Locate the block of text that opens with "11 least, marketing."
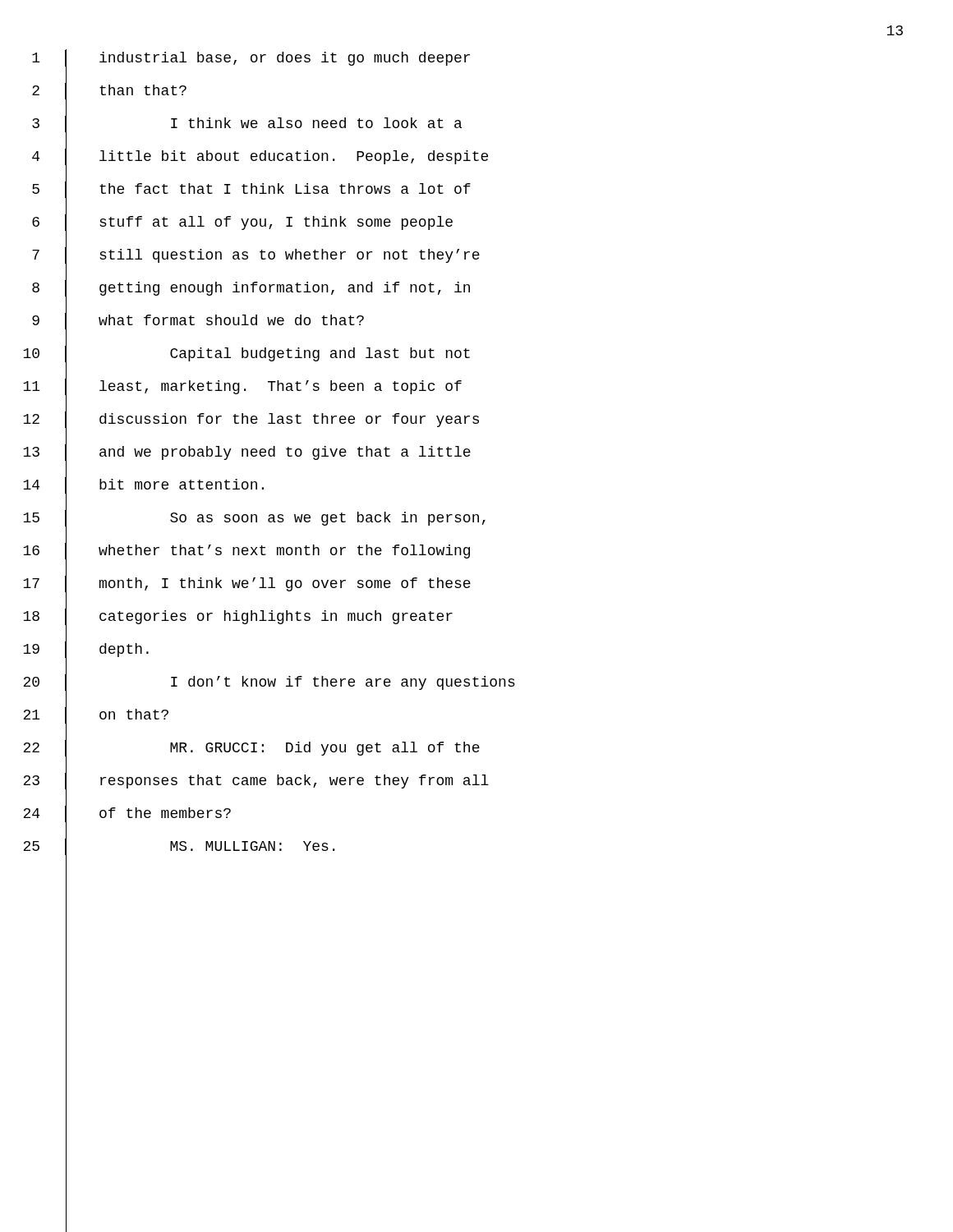 pyautogui.click(x=452, y=387)
